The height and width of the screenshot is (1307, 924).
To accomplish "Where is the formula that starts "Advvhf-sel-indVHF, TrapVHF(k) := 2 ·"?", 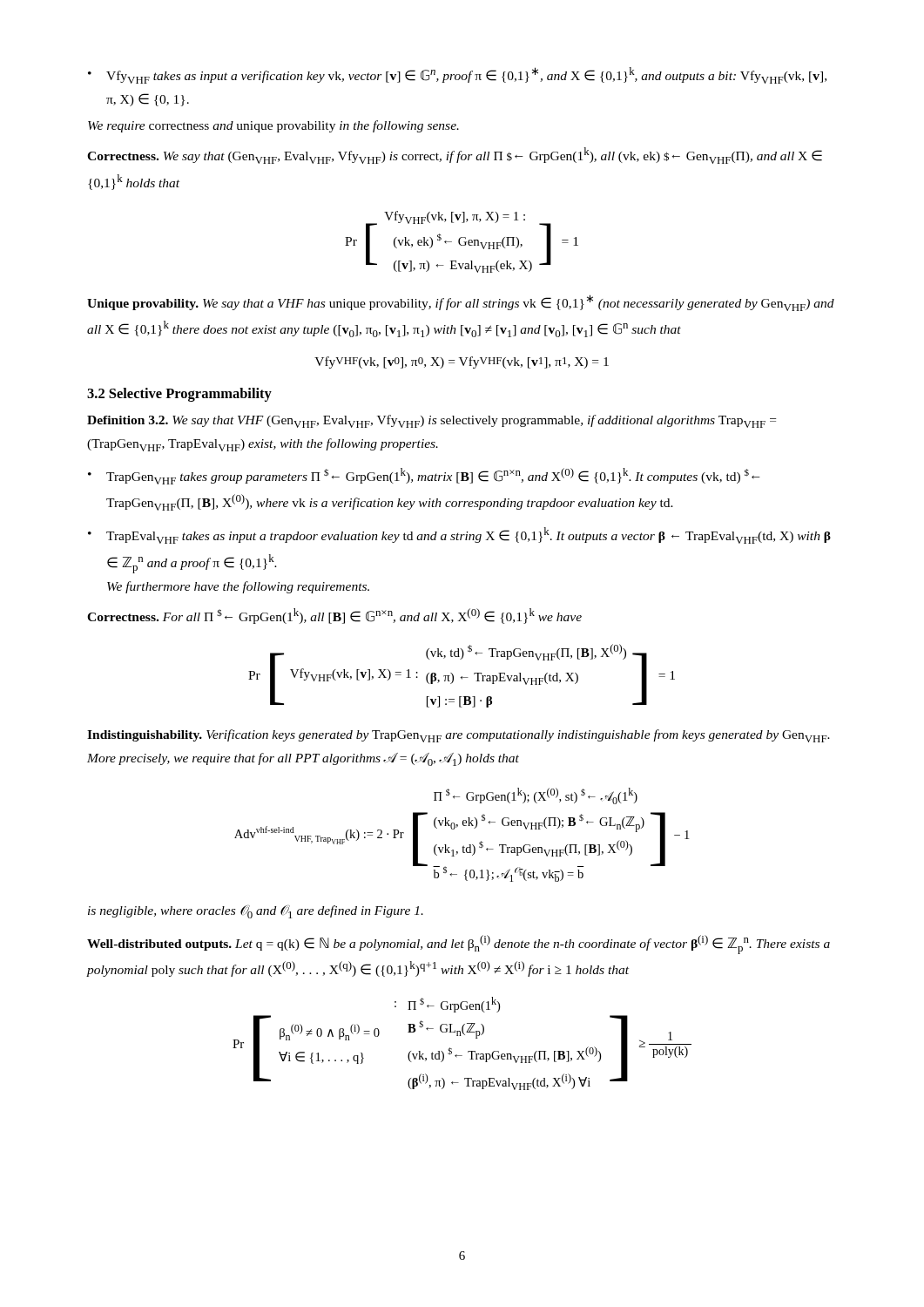I will click(x=462, y=836).
